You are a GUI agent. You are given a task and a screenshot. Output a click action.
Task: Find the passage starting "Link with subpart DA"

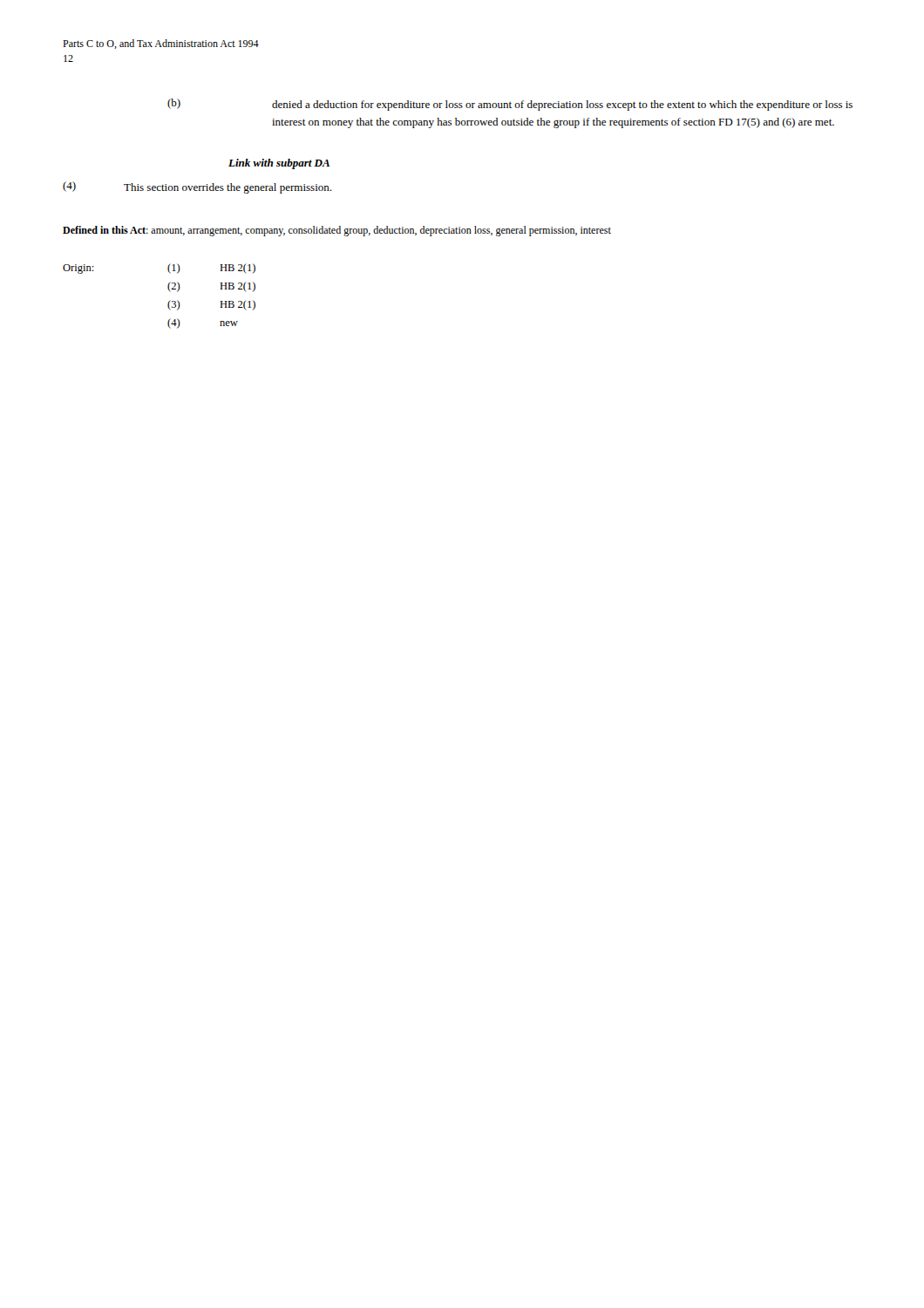click(x=279, y=163)
